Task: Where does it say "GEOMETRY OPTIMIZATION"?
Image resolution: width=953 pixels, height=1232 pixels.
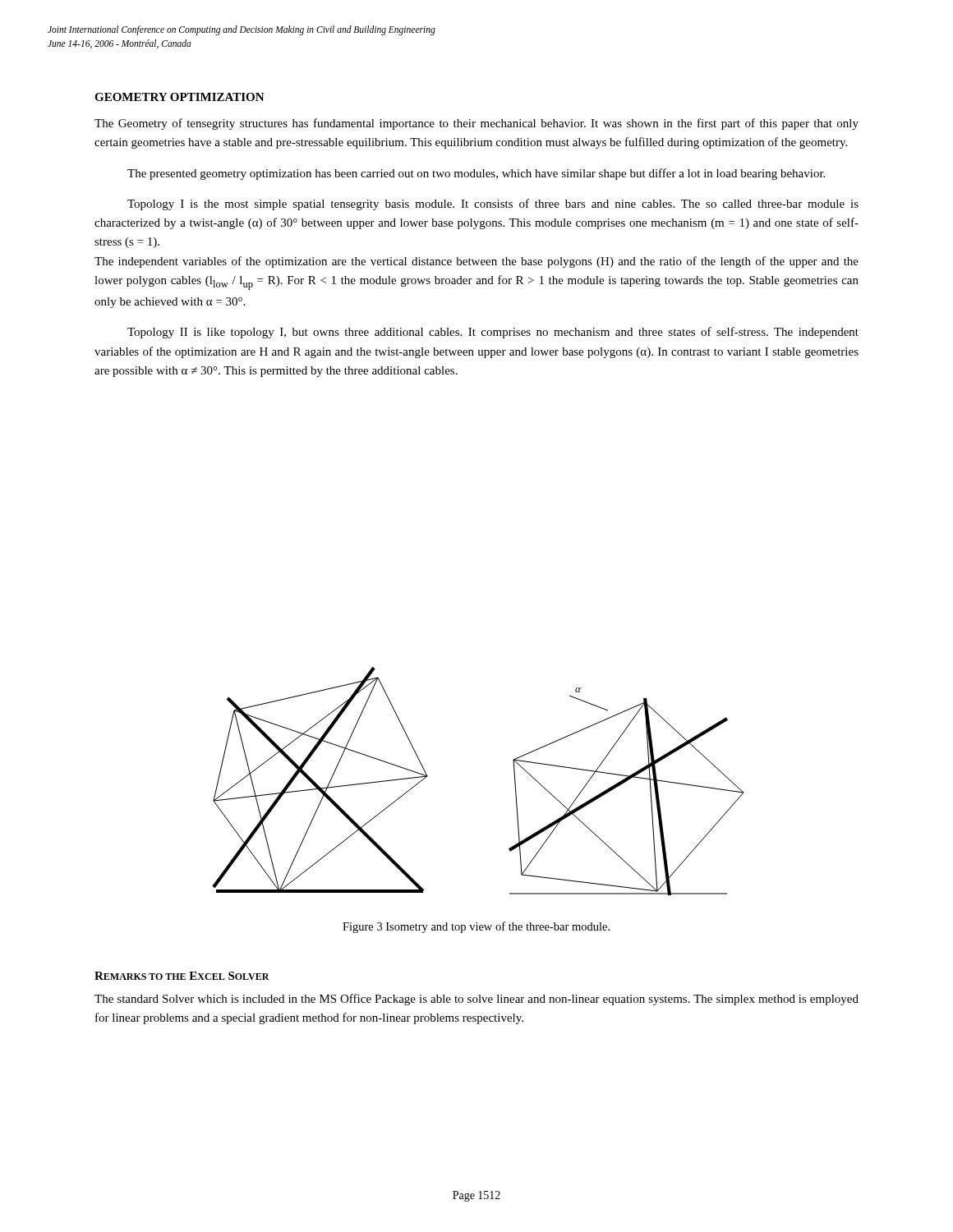Action: pos(179,97)
